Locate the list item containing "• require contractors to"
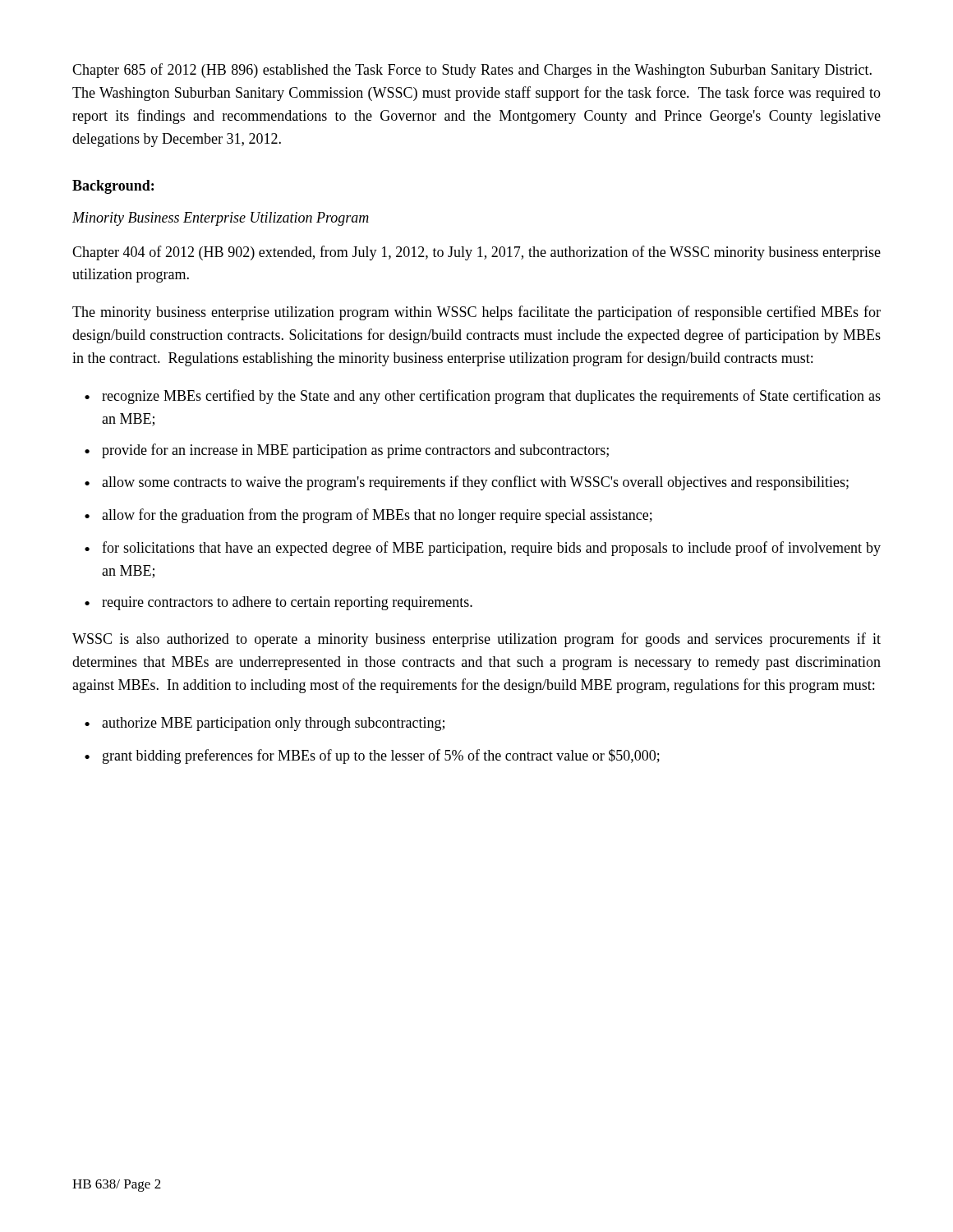 [476, 603]
